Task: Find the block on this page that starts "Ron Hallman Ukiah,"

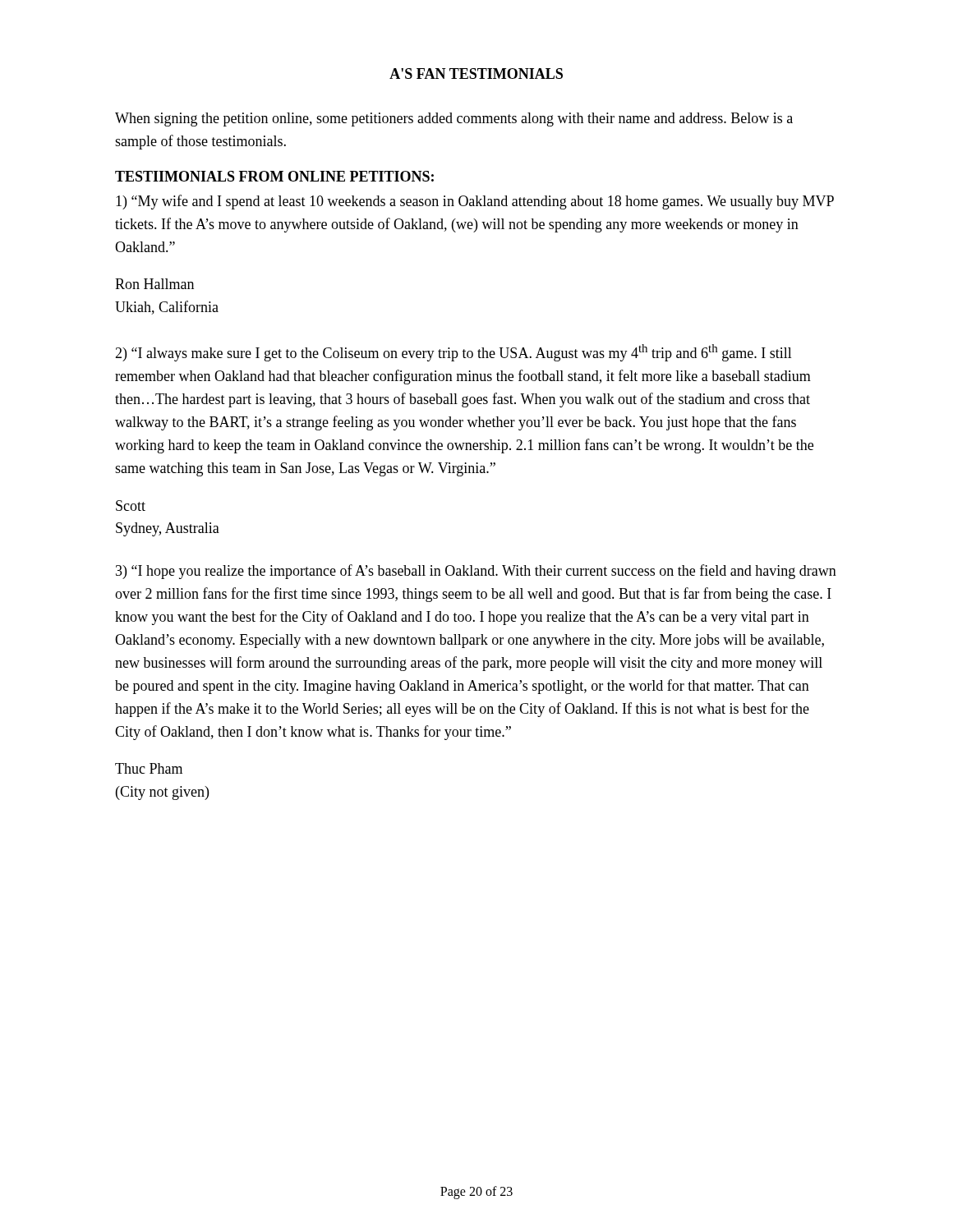Action: (167, 296)
